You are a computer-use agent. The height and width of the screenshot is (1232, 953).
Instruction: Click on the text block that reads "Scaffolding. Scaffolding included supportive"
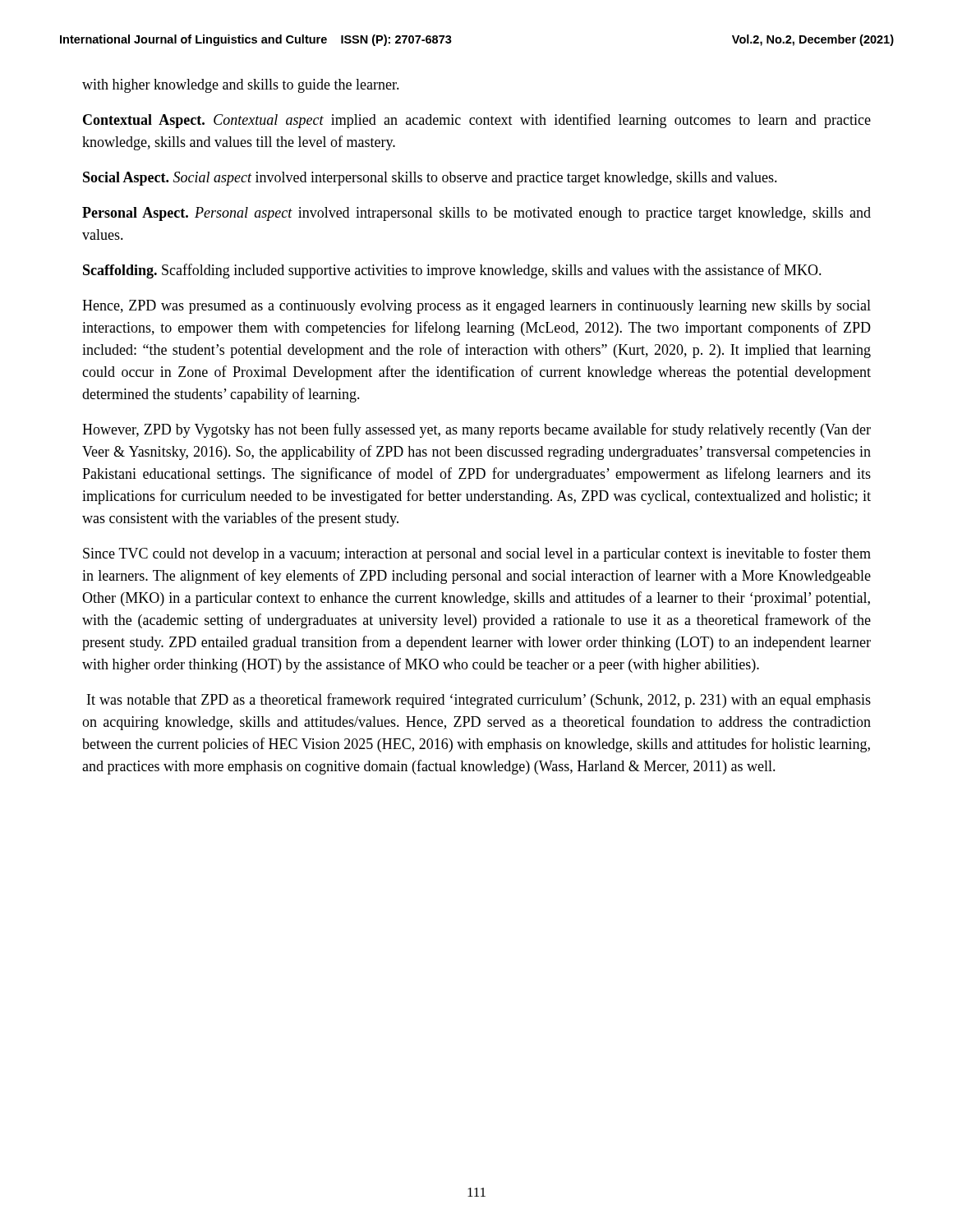point(452,270)
